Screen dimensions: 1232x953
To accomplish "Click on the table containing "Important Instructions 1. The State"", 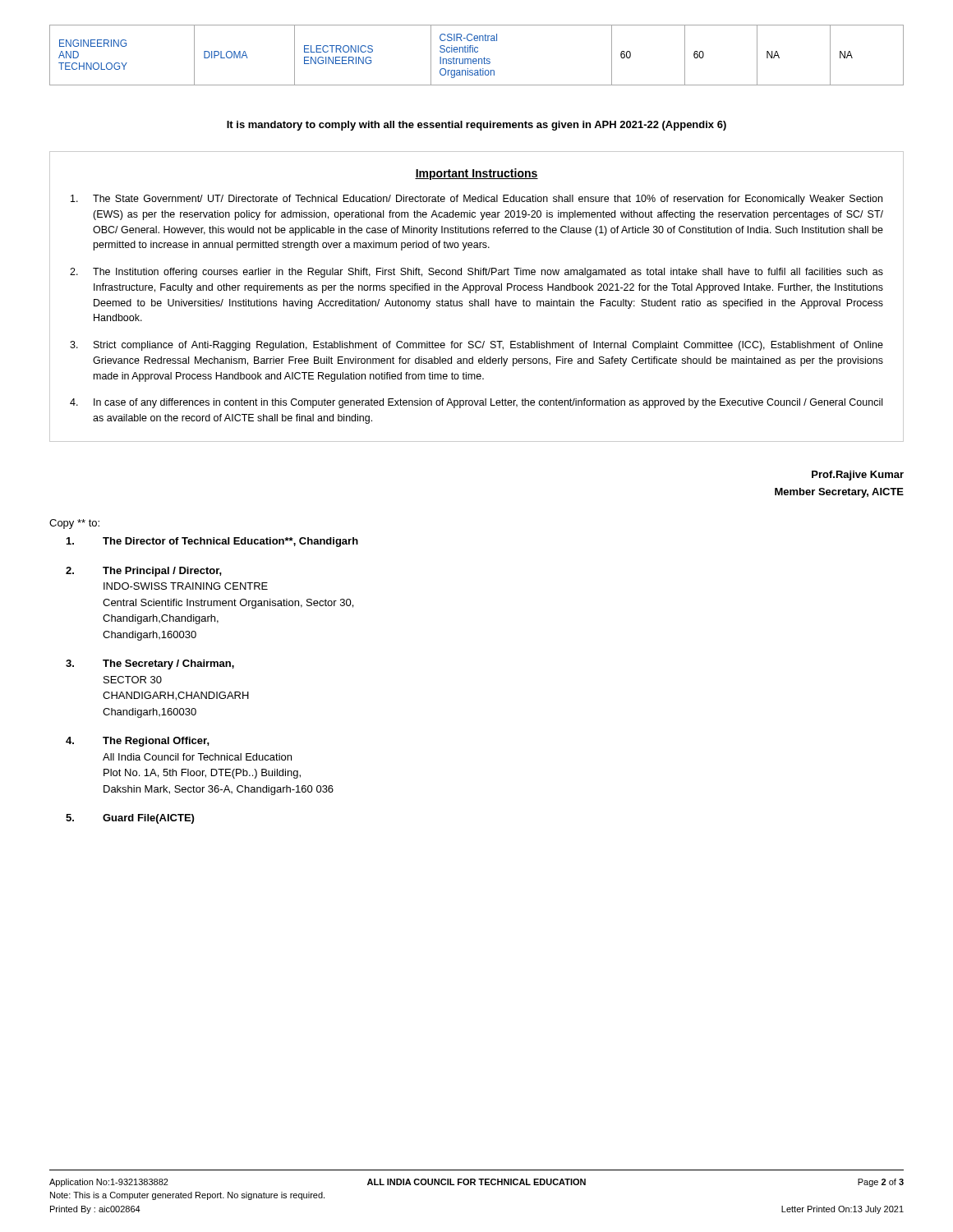I will [476, 296].
